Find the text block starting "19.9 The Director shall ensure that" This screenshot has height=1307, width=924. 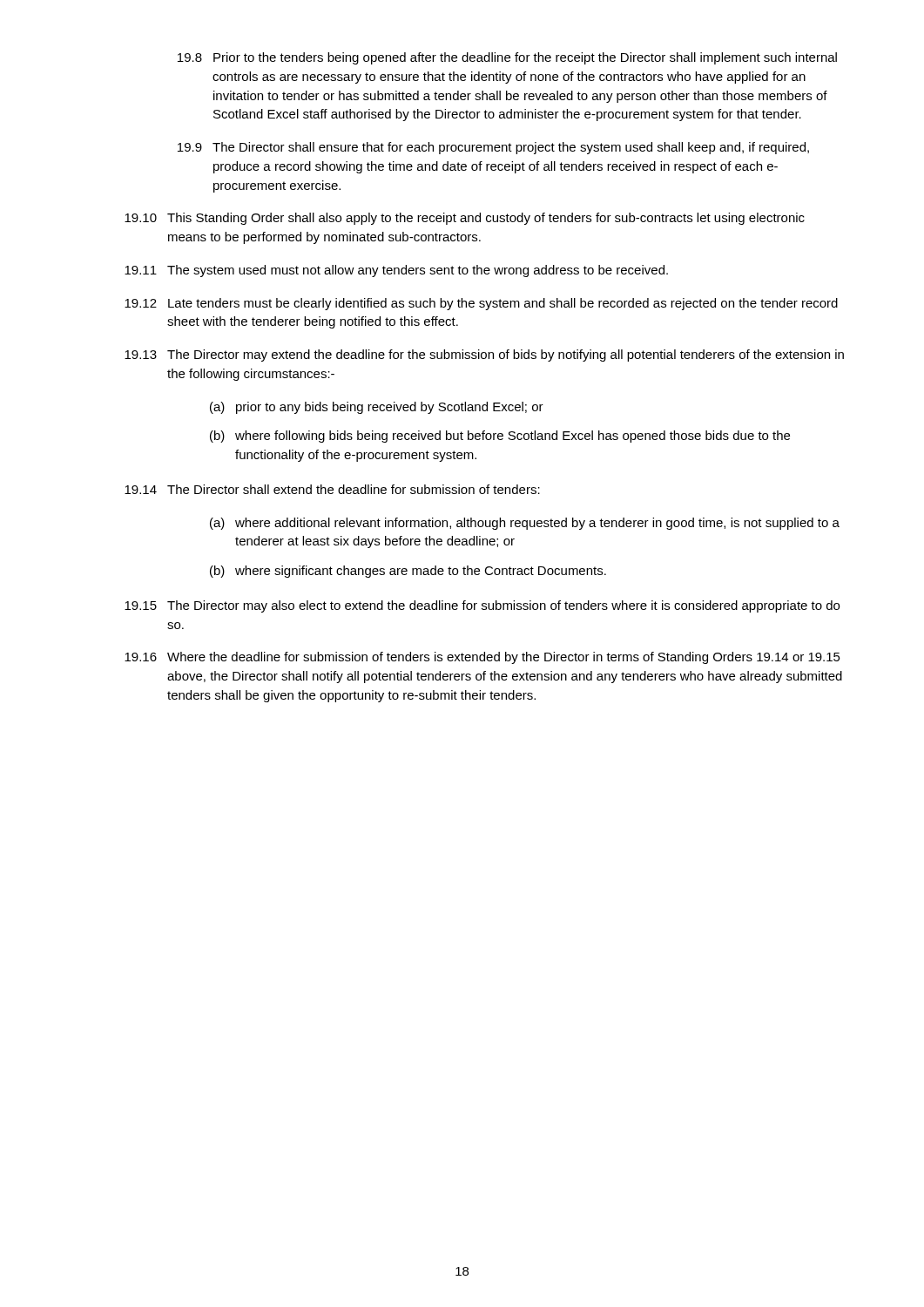tap(501, 166)
